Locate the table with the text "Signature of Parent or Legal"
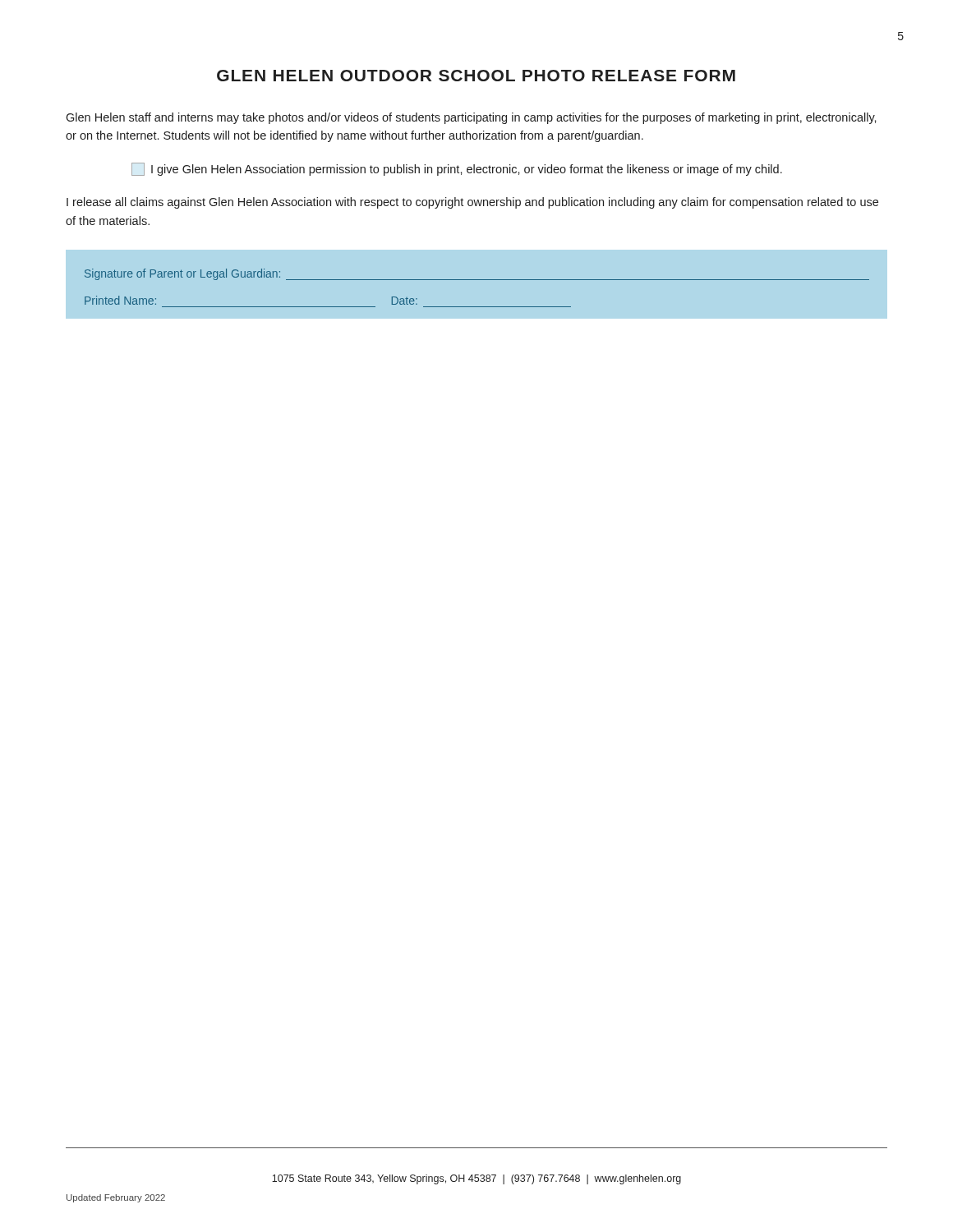The height and width of the screenshot is (1232, 953). point(476,284)
